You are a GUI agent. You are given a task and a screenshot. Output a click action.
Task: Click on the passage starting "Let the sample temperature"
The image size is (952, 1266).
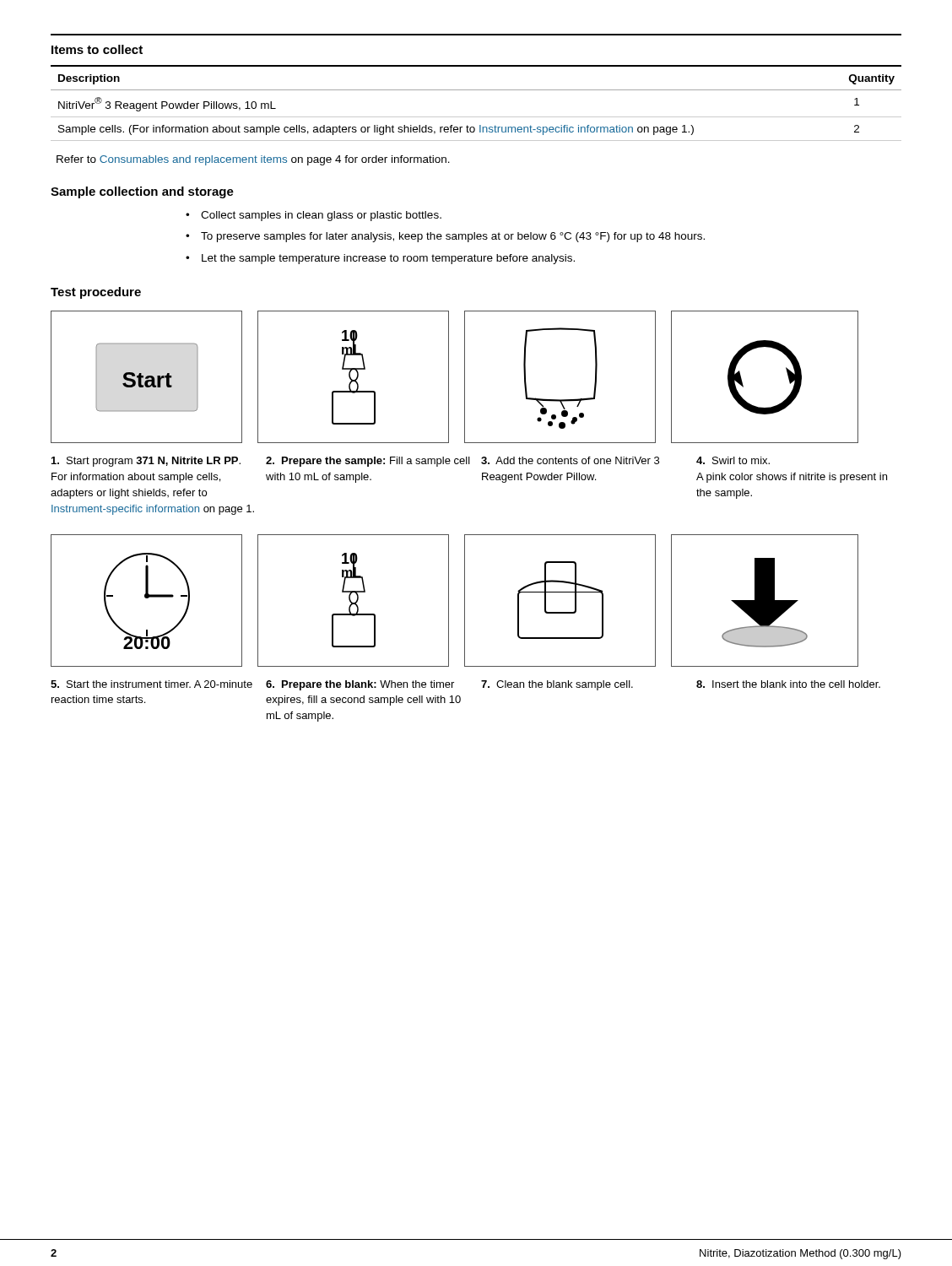(388, 258)
